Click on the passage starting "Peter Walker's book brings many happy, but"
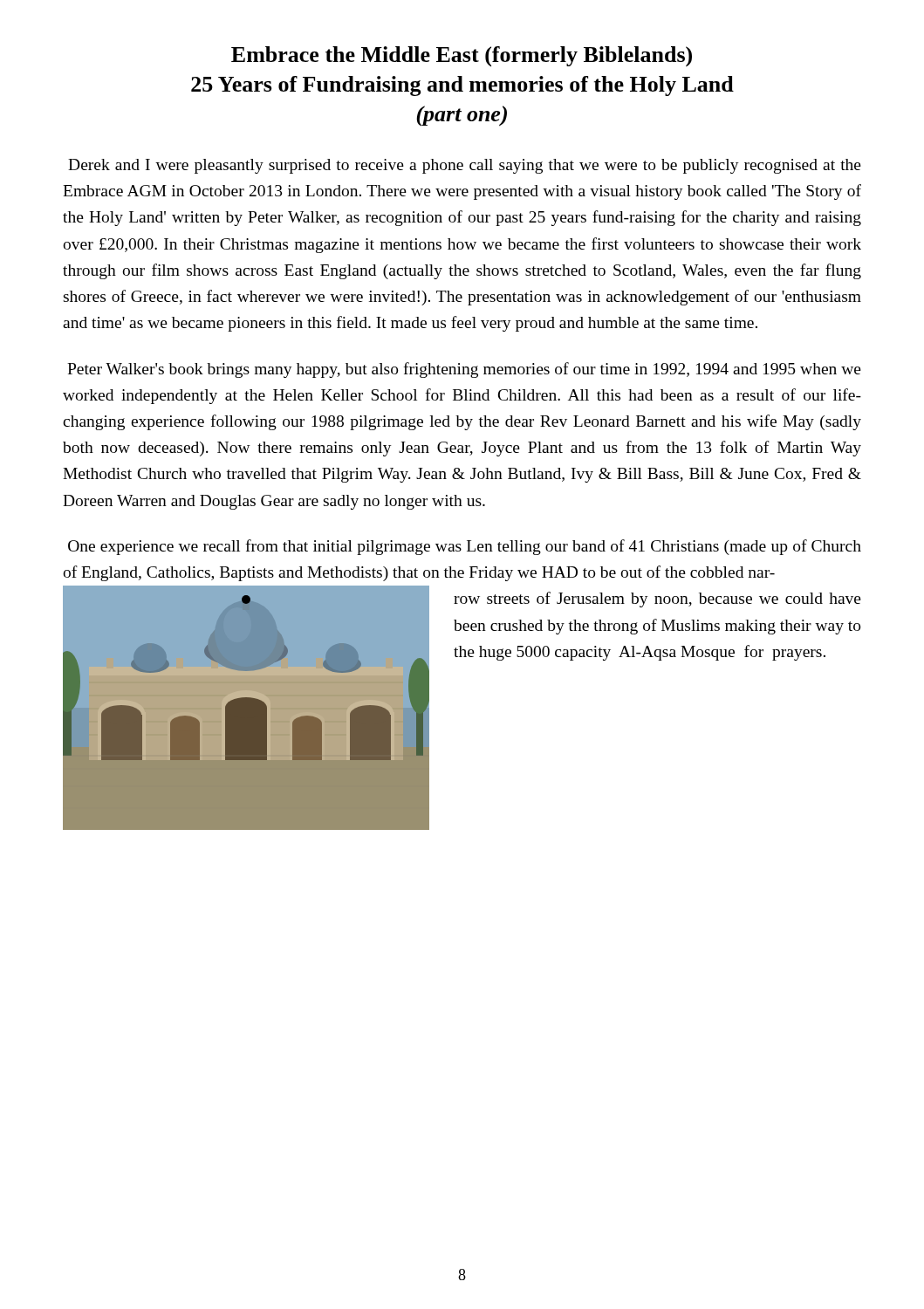Viewport: 924px width, 1309px height. click(462, 434)
